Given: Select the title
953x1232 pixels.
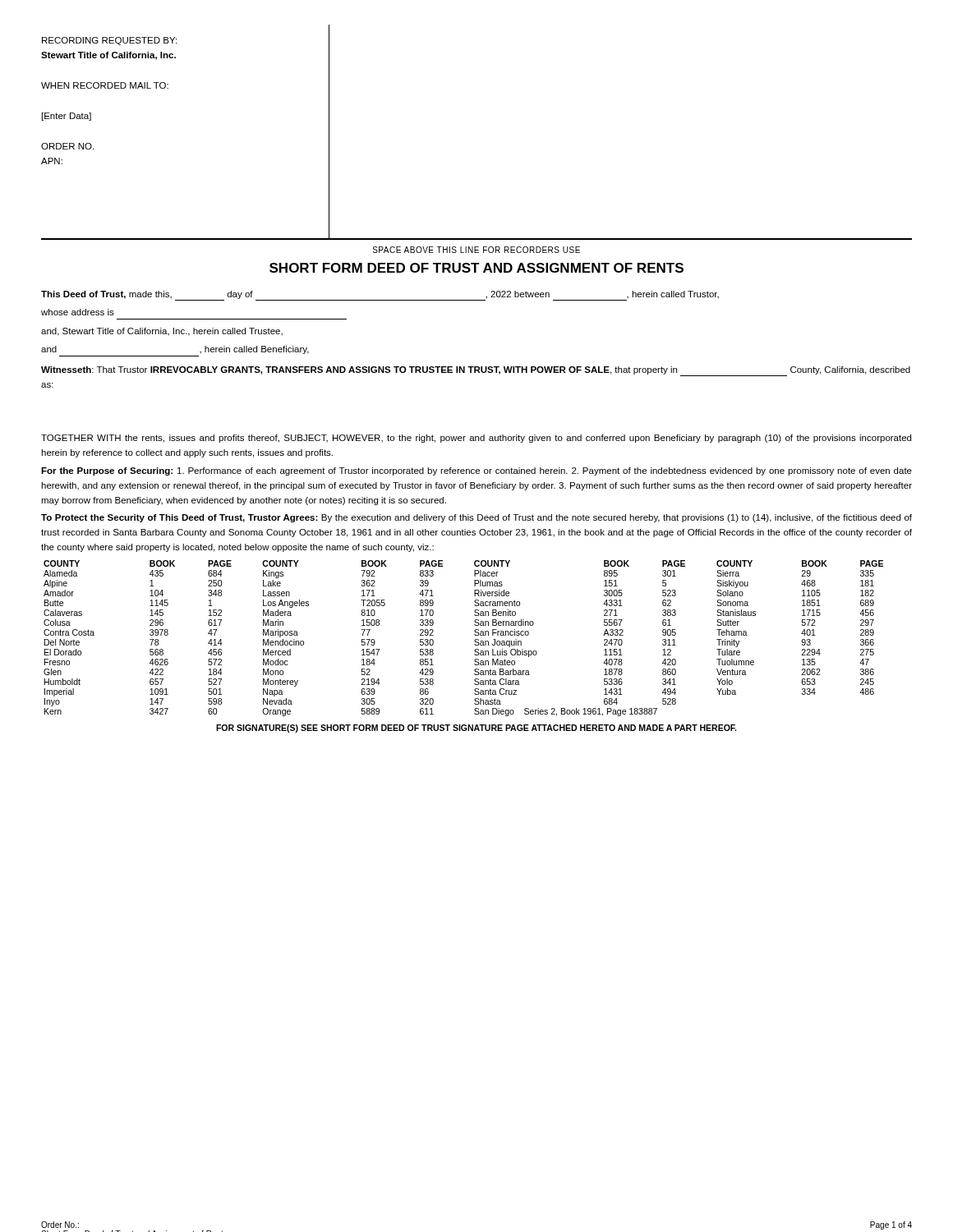Looking at the screenshot, I should [x=476, y=268].
